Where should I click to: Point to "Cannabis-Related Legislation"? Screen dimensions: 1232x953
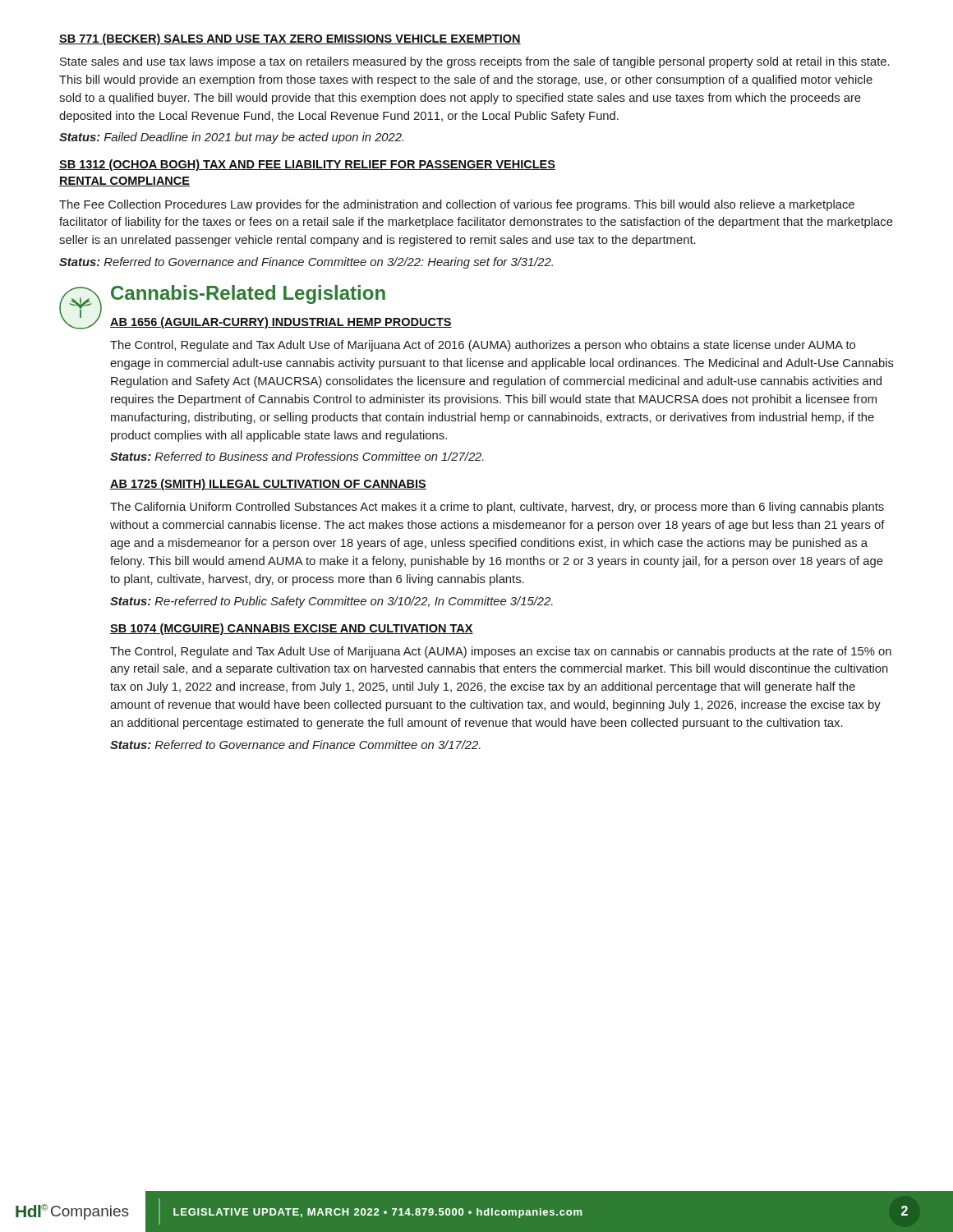tap(248, 293)
